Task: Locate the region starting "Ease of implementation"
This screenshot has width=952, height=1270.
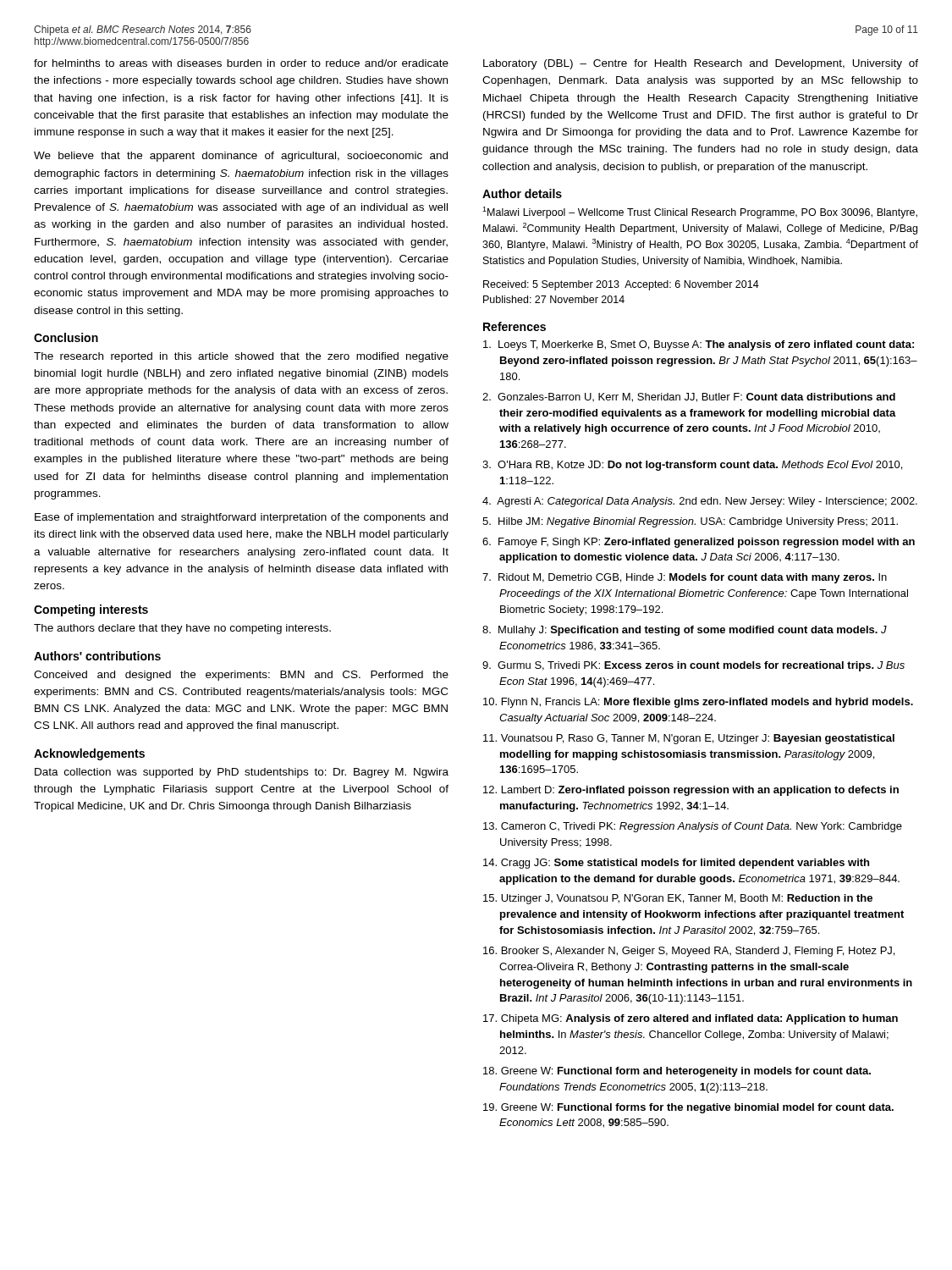Action: point(241,552)
